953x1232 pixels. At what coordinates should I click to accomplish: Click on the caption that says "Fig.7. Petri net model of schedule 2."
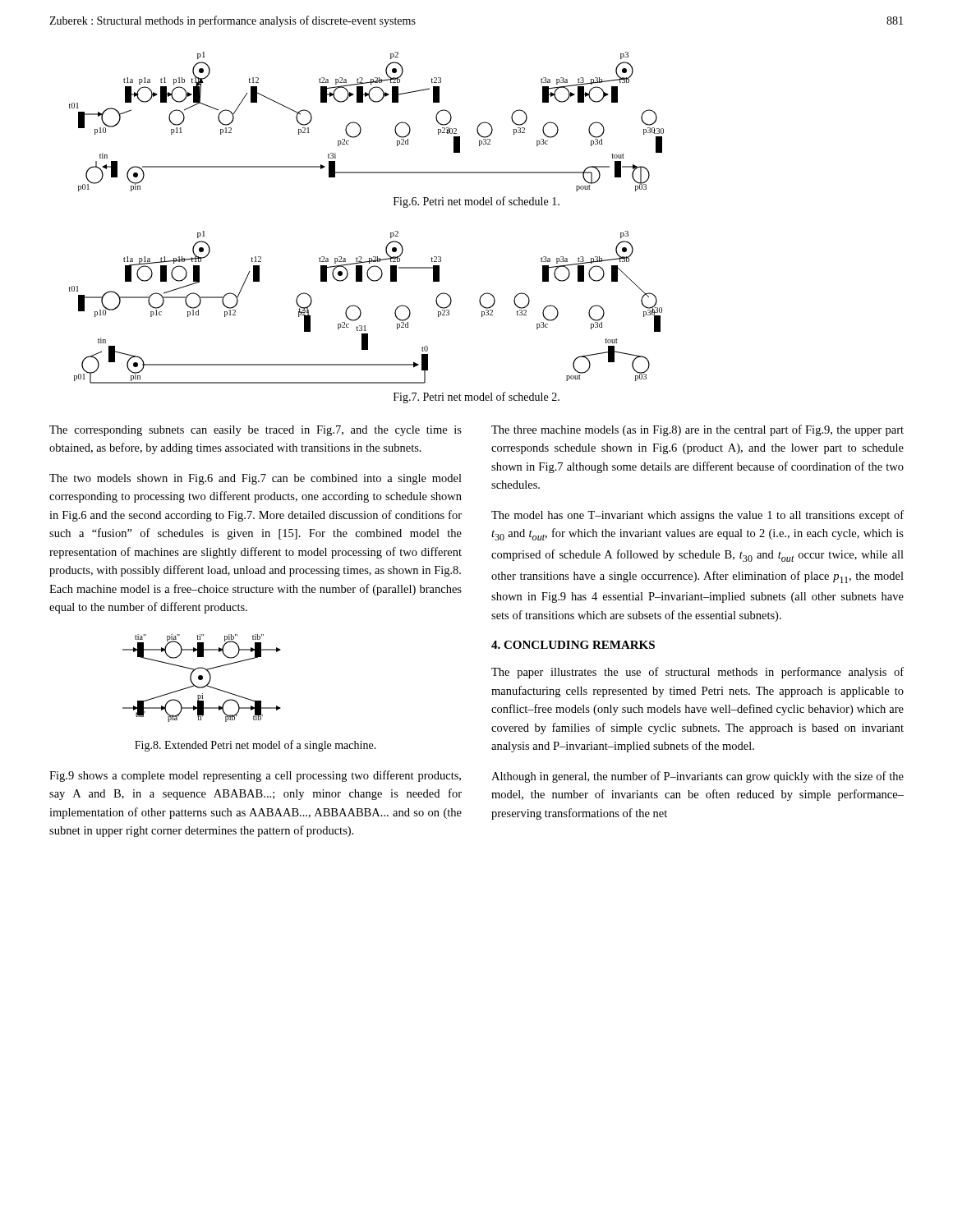point(476,397)
